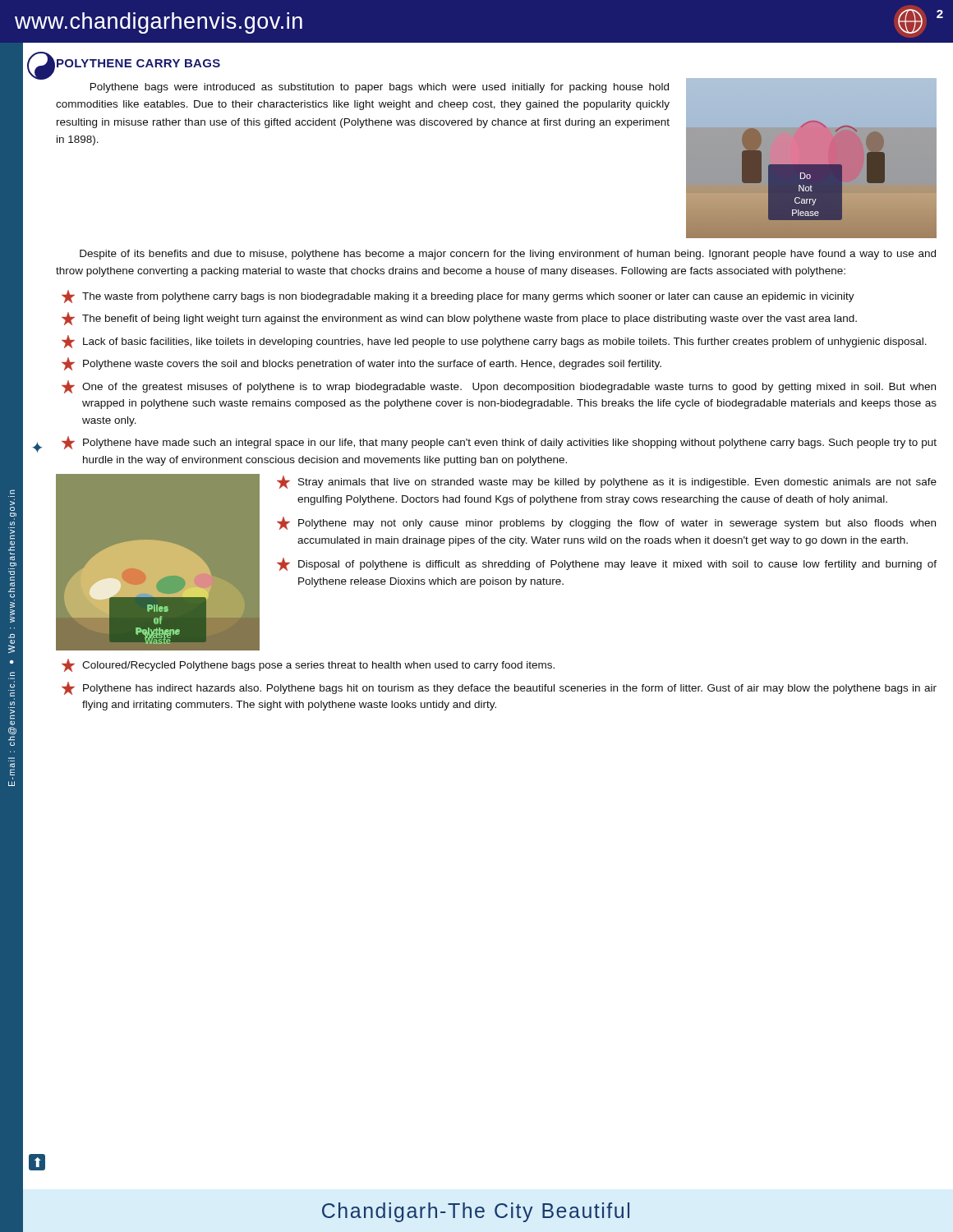Screen dimensions: 1232x953
Task: Locate the block of text that opens with "Polythene has indirect"
Action: tap(499, 696)
